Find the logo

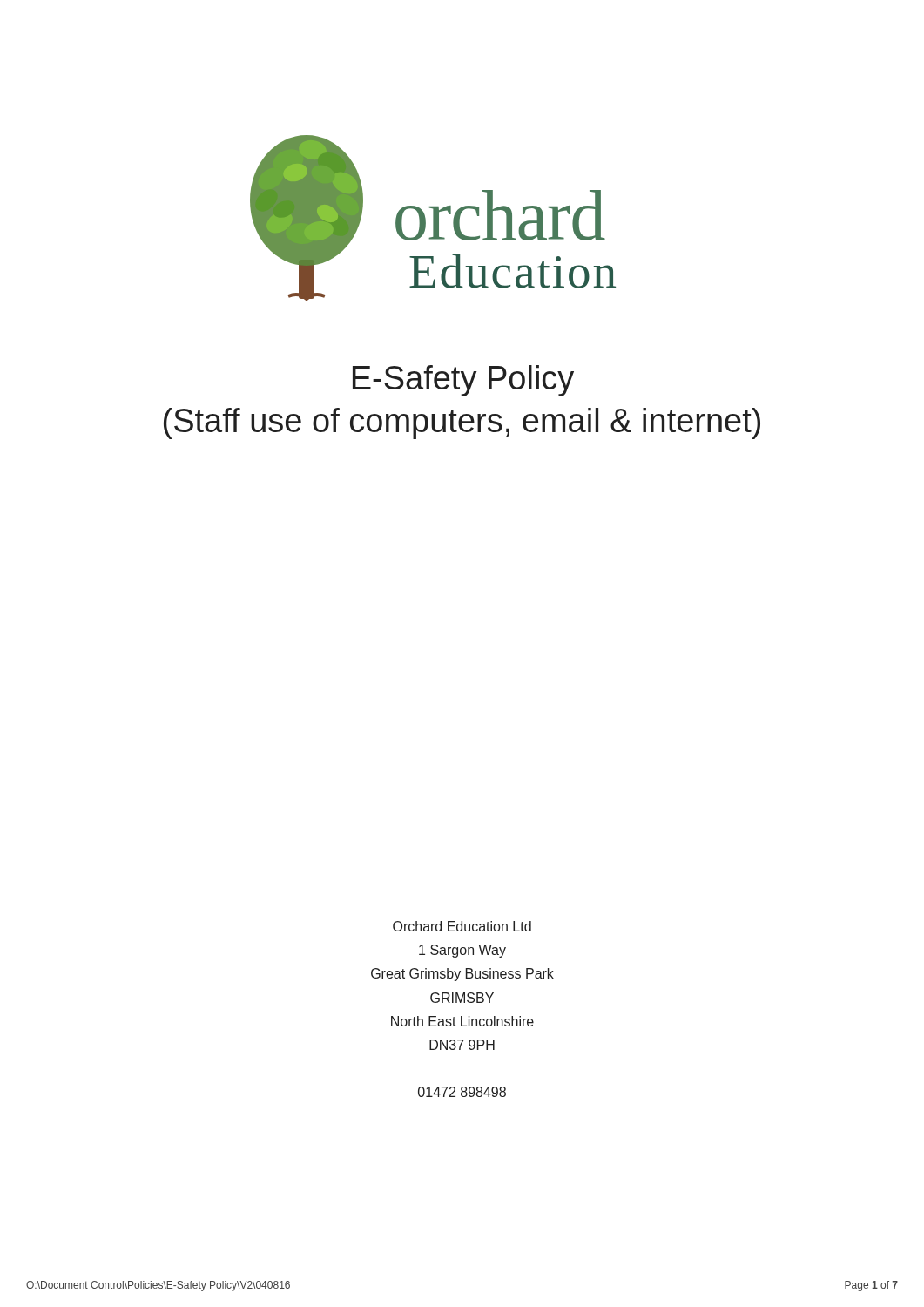click(x=462, y=213)
